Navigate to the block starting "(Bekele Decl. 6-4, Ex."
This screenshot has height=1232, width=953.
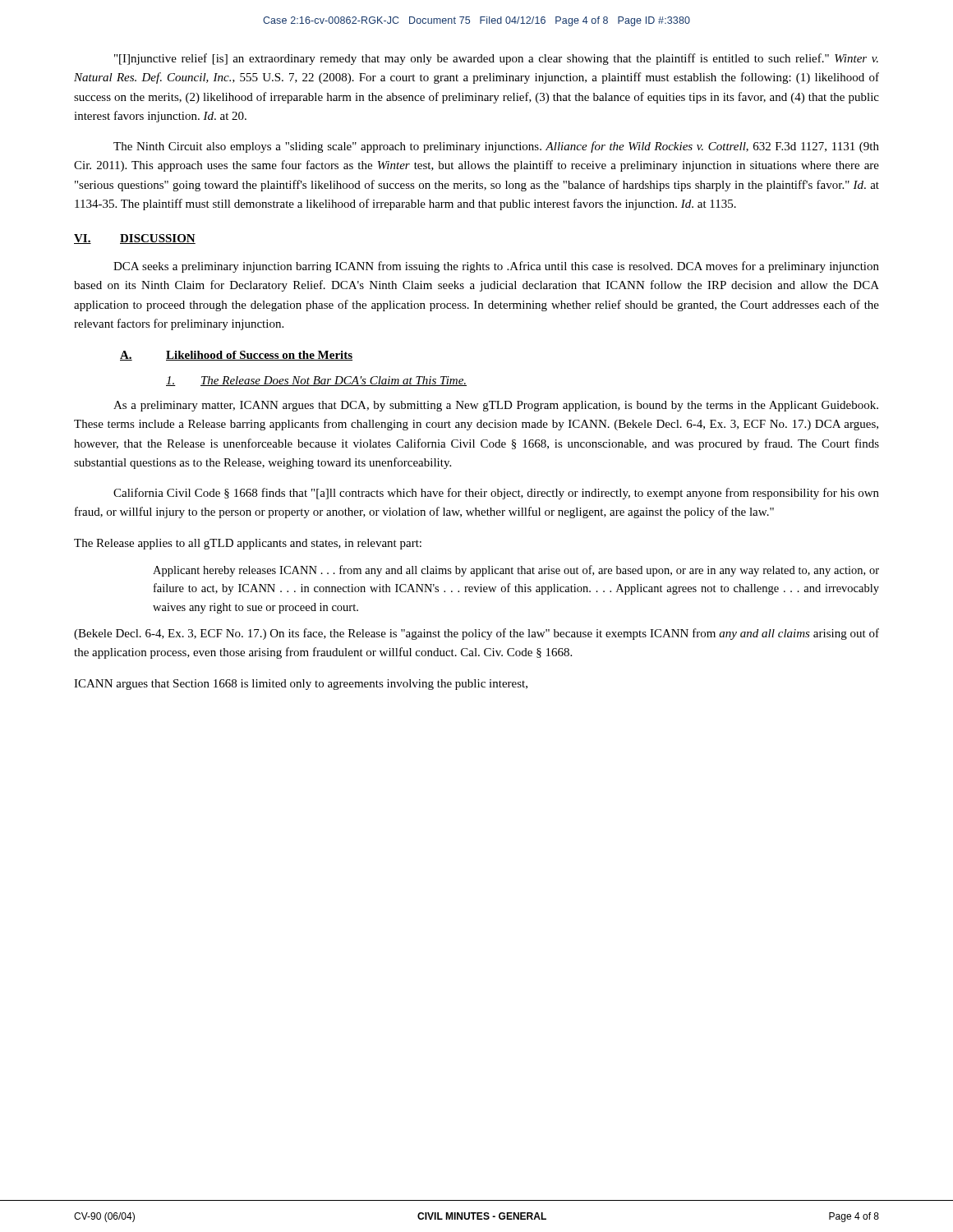click(x=476, y=643)
